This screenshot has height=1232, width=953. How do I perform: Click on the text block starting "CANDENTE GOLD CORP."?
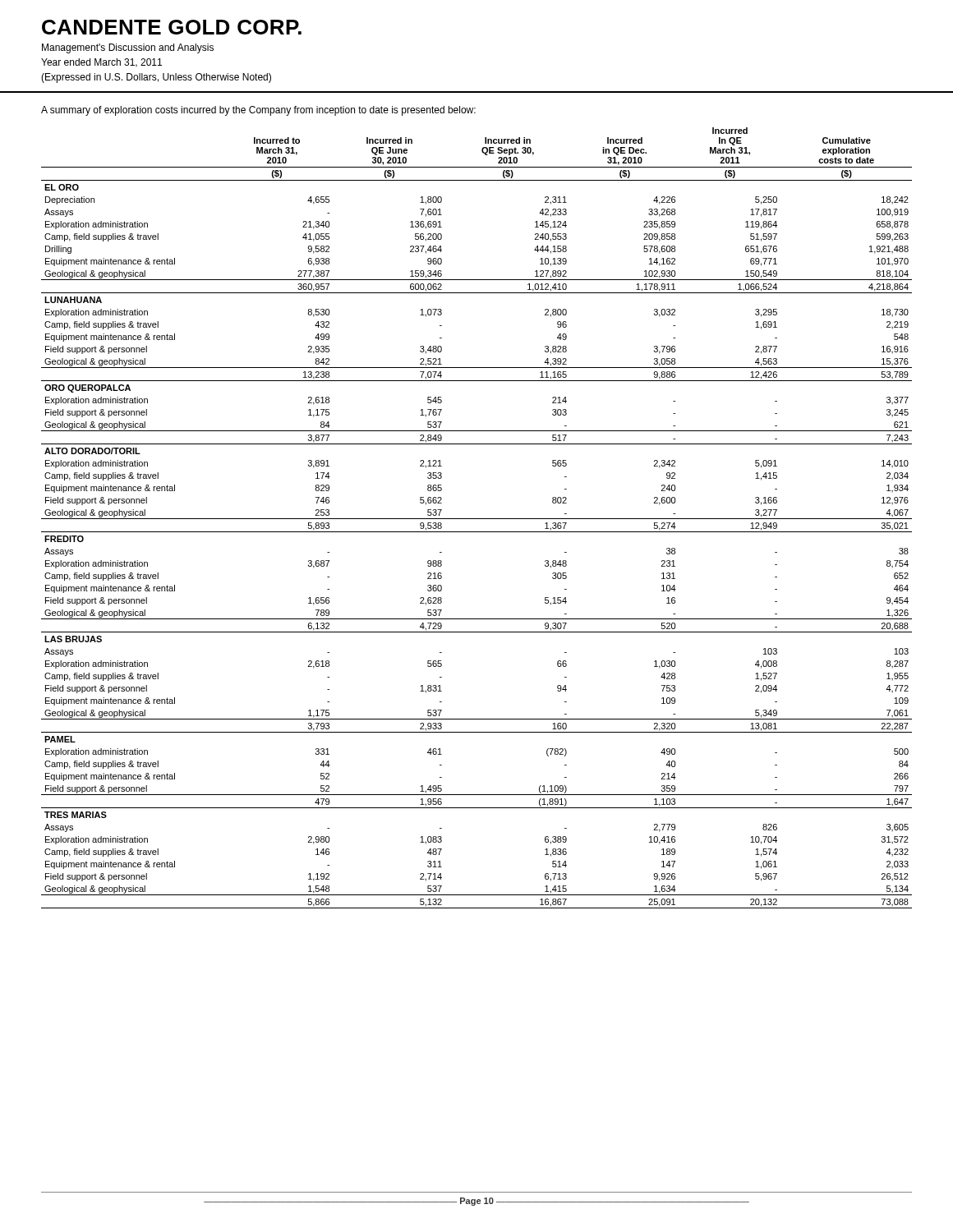click(172, 27)
